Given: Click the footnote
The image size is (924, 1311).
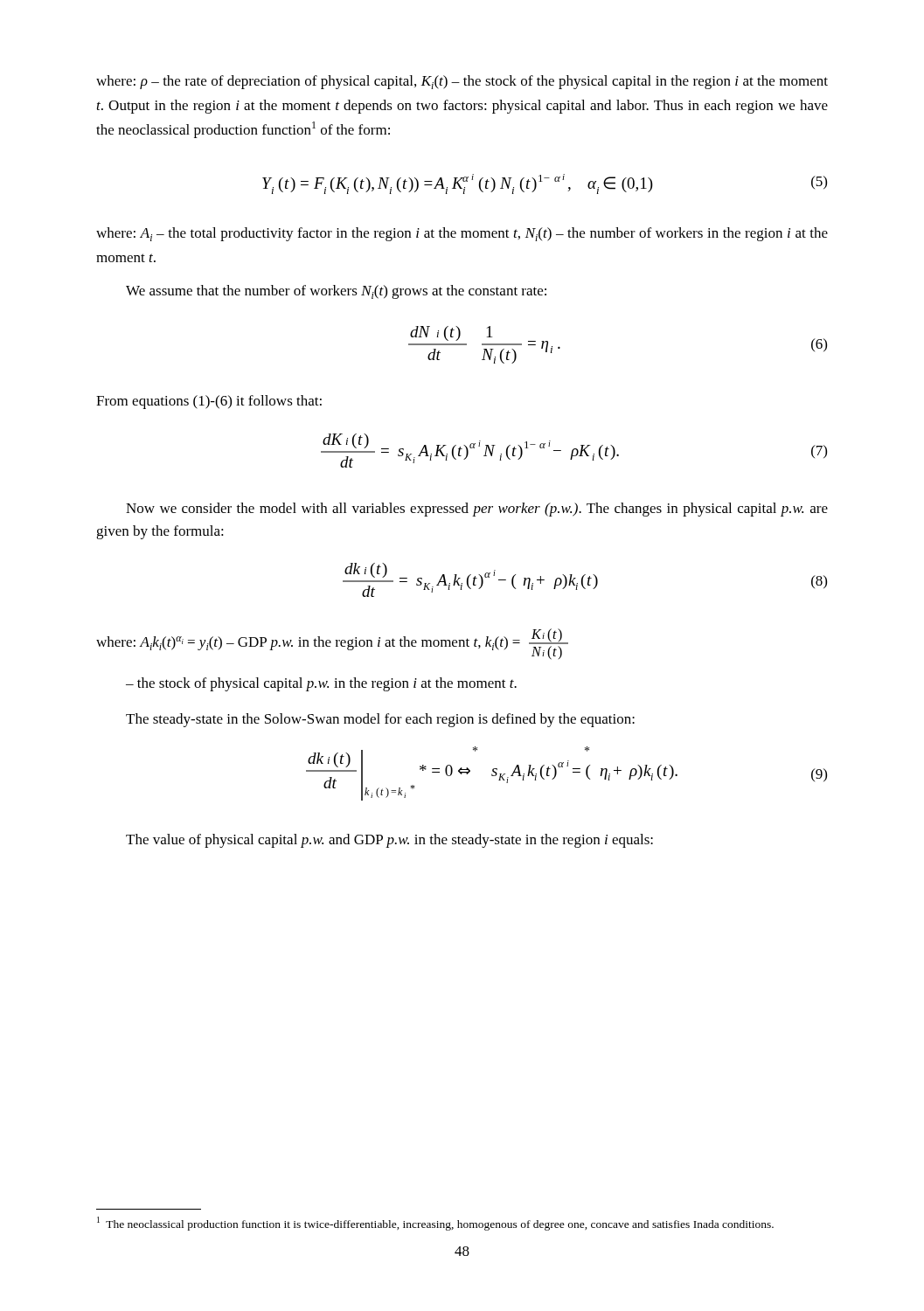Looking at the screenshot, I should [435, 1223].
